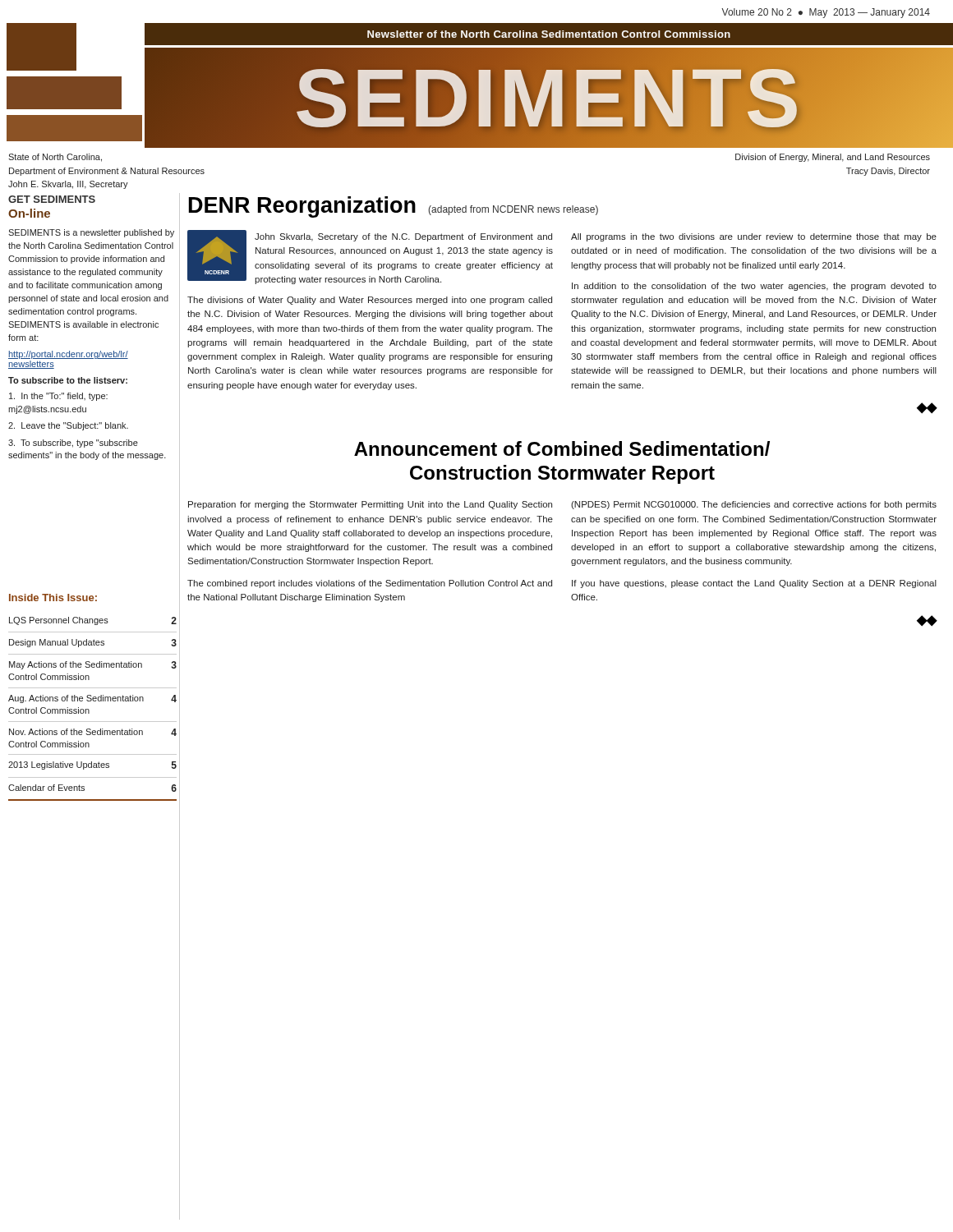Locate the block of text that opens with "Division of Energy, Mineral, and"
Viewport: 953px width, 1232px height.
[x=832, y=164]
